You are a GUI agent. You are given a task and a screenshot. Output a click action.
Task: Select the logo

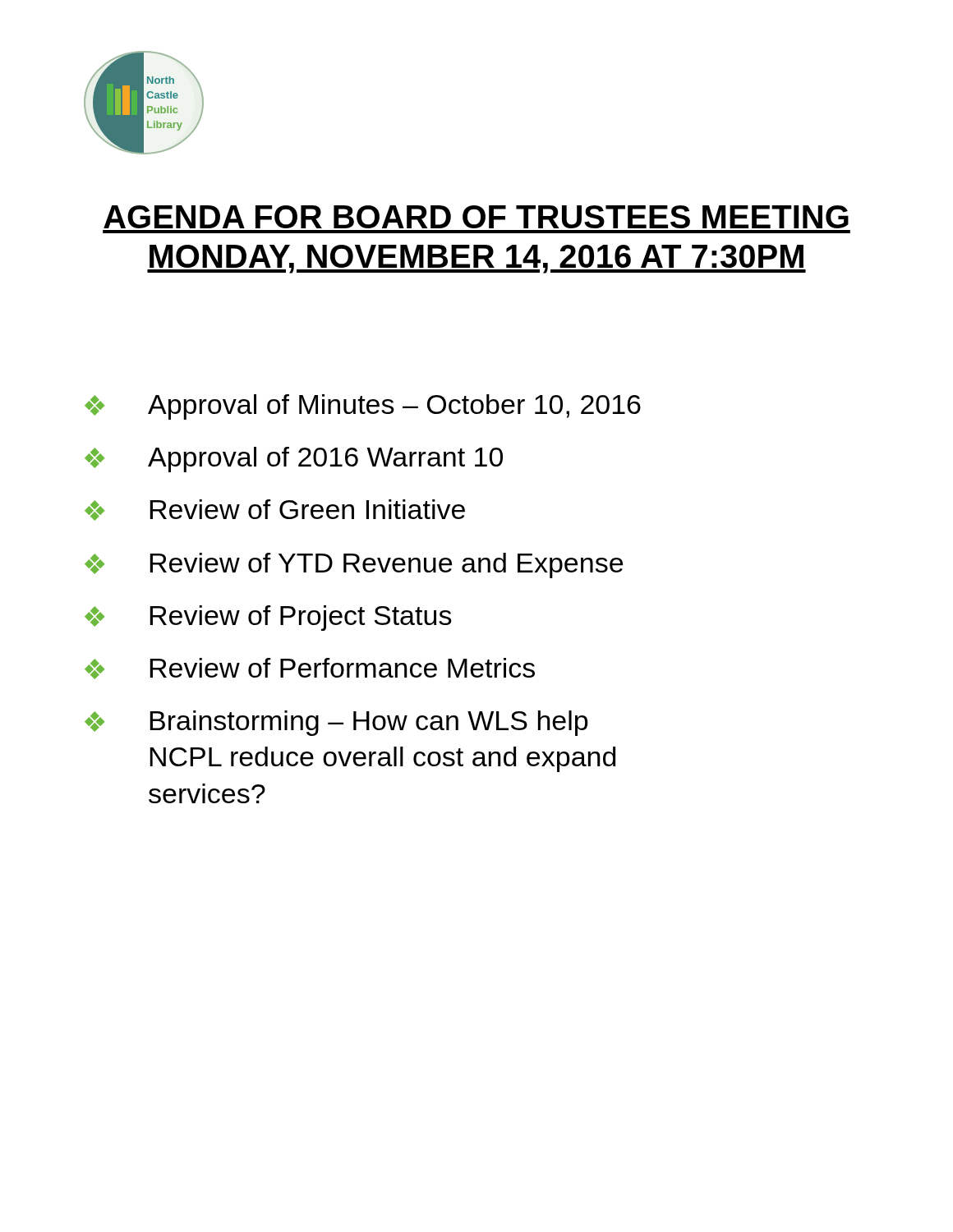[144, 104]
